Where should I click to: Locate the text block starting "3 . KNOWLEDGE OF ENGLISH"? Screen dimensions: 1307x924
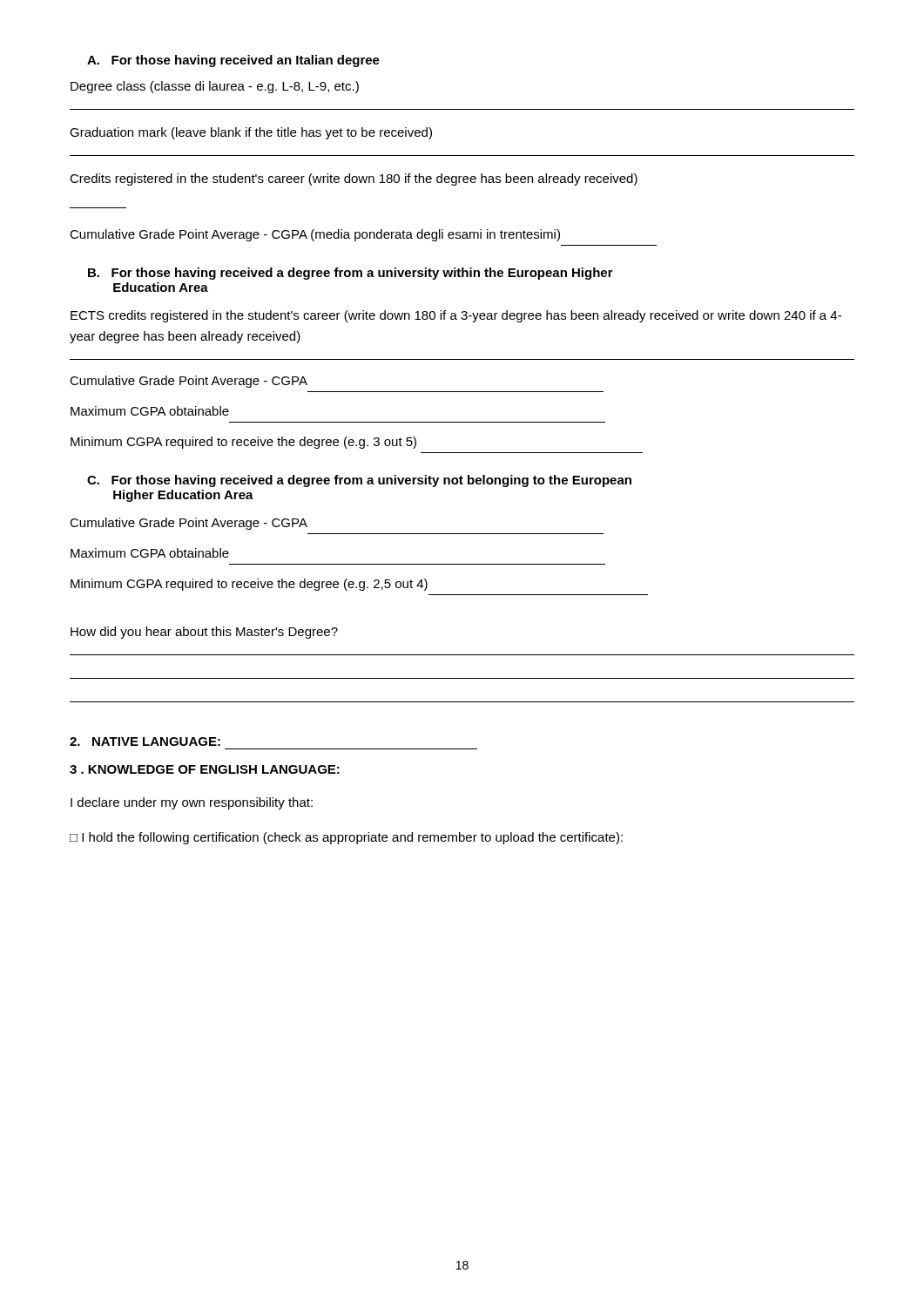pyautogui.click(x=205, y=769)
